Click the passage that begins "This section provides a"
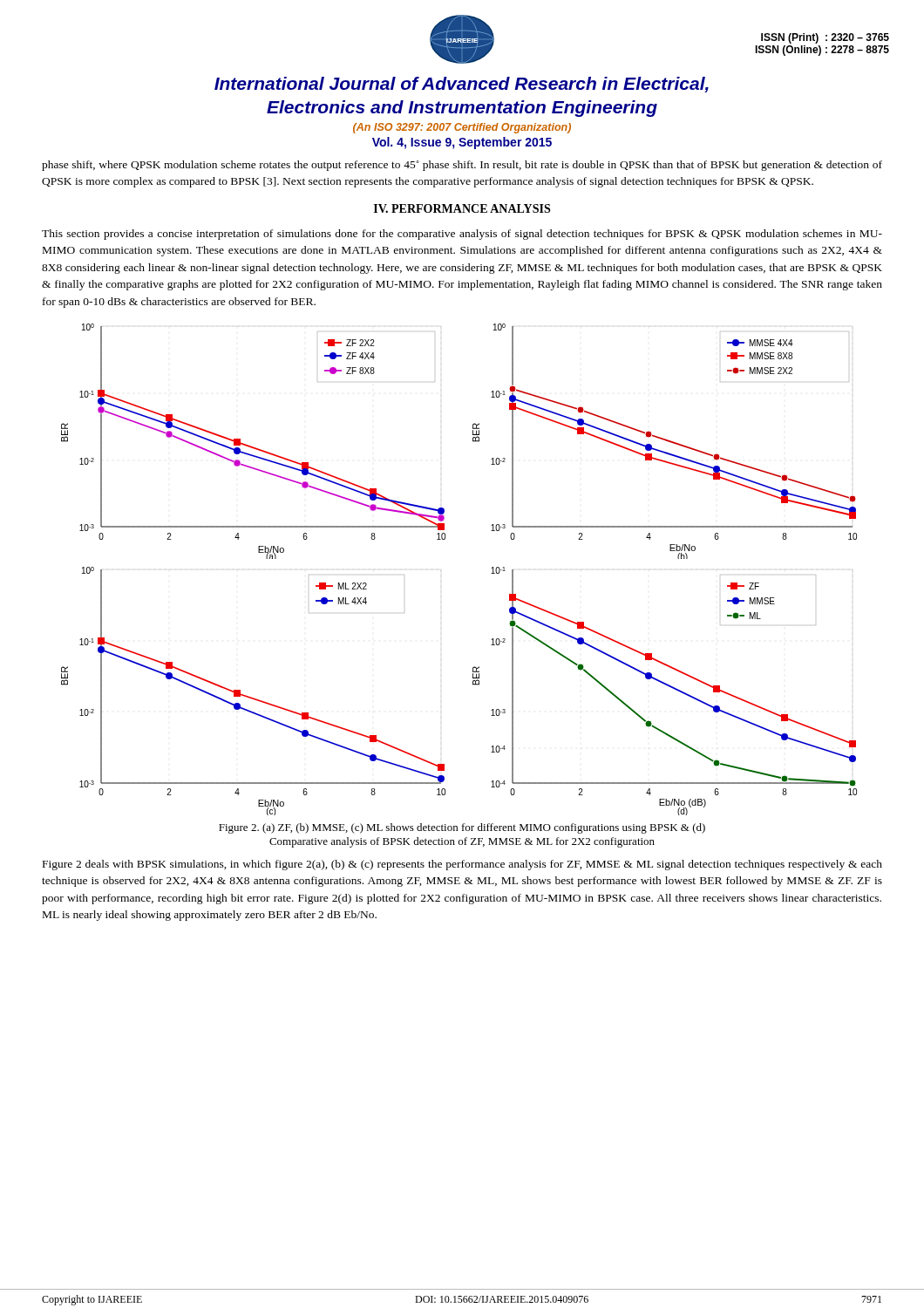 pos(462,267)
